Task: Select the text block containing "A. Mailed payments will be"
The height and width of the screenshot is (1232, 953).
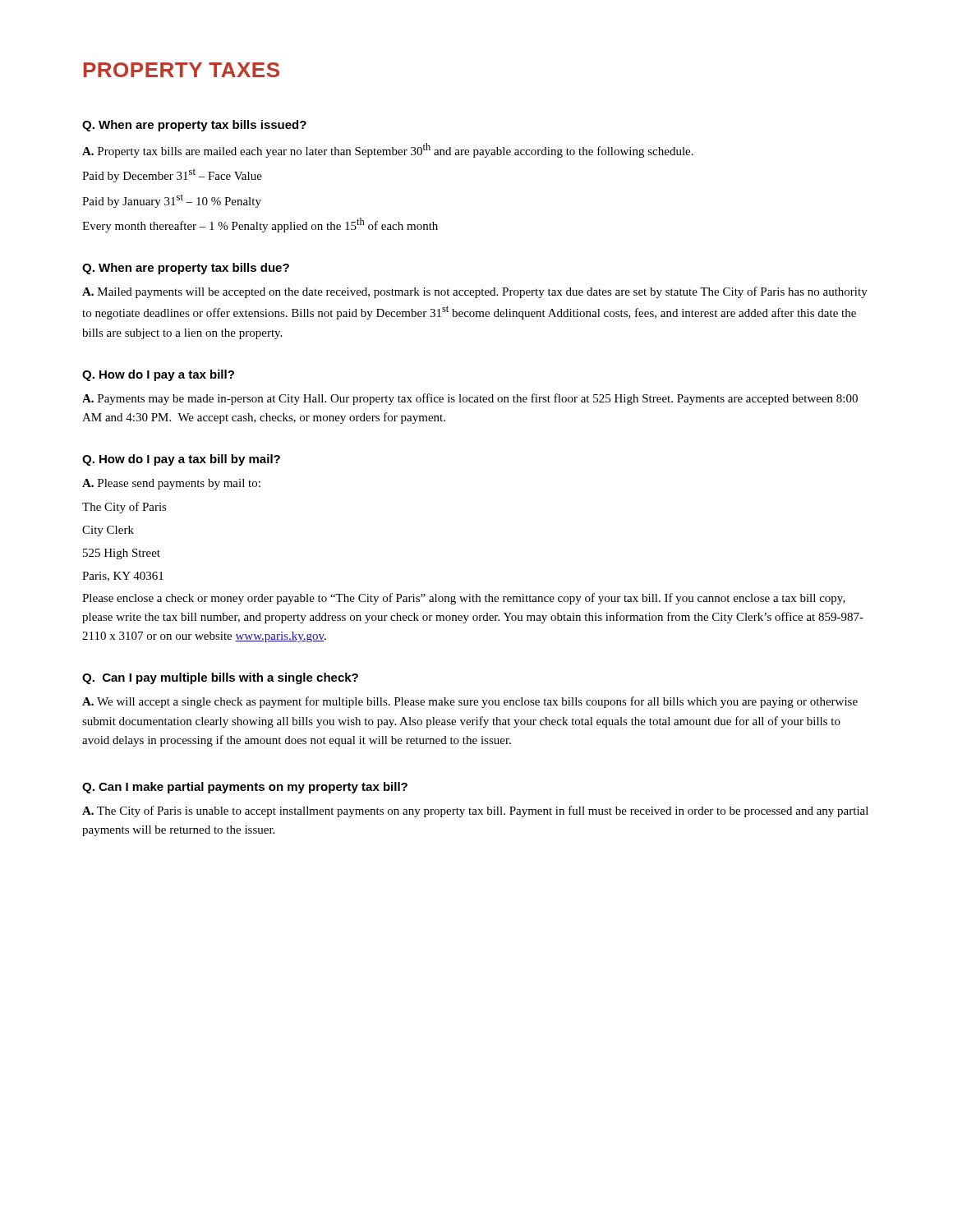Action: pos(476,312)
